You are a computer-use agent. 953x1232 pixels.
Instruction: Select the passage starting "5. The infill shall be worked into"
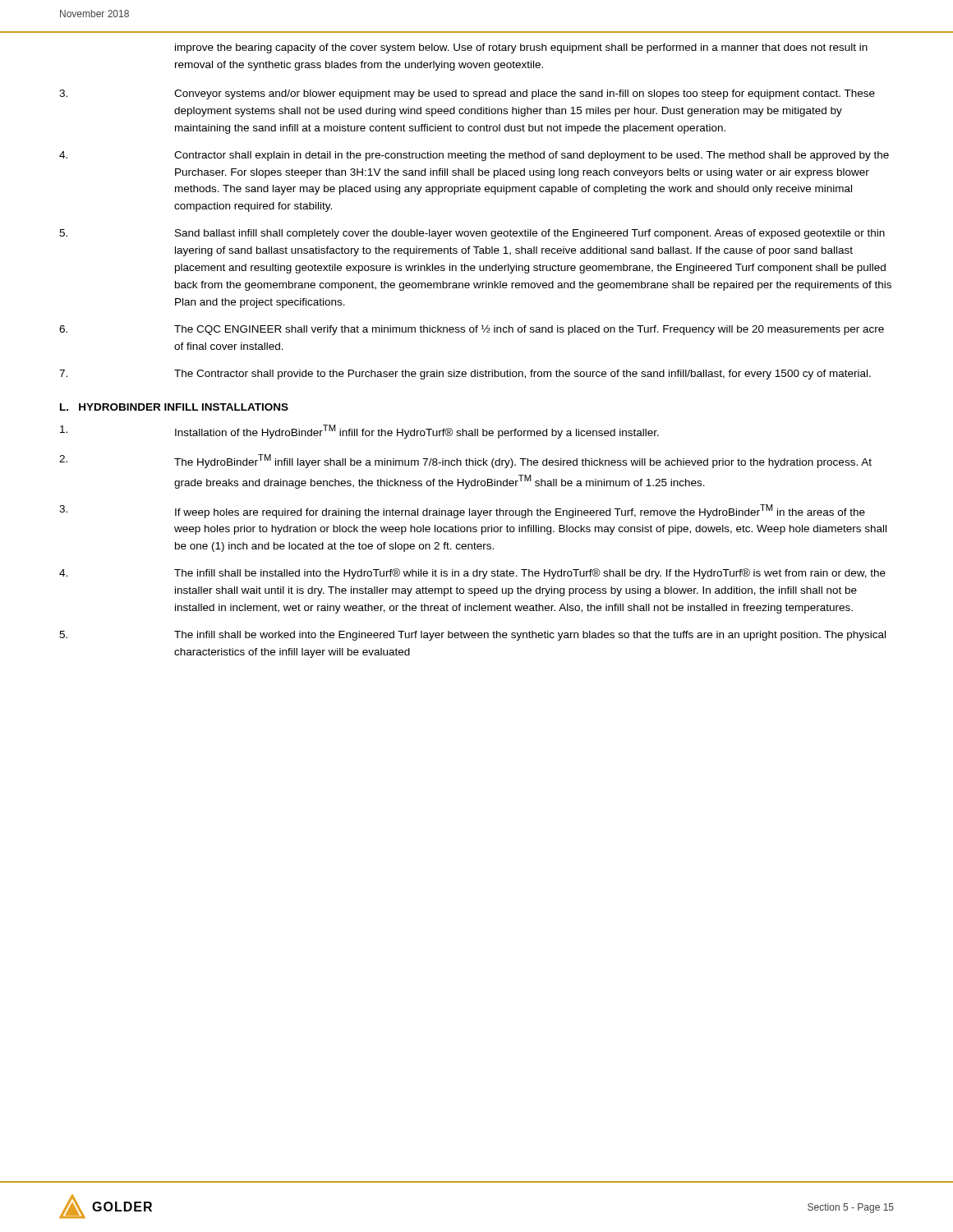click(x=476, y=644)
